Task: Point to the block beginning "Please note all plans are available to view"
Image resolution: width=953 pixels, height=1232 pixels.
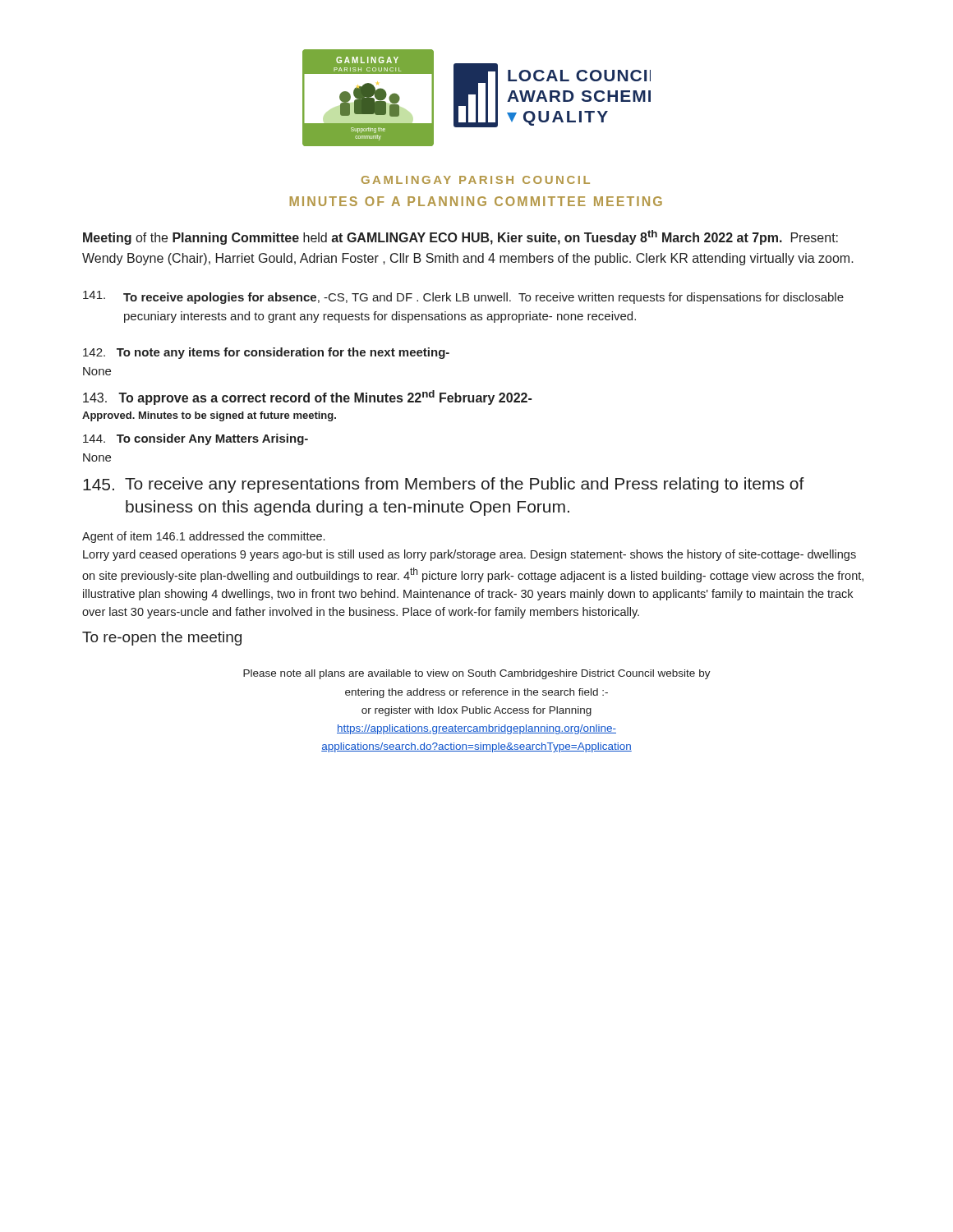Action: tap(476, 710)
